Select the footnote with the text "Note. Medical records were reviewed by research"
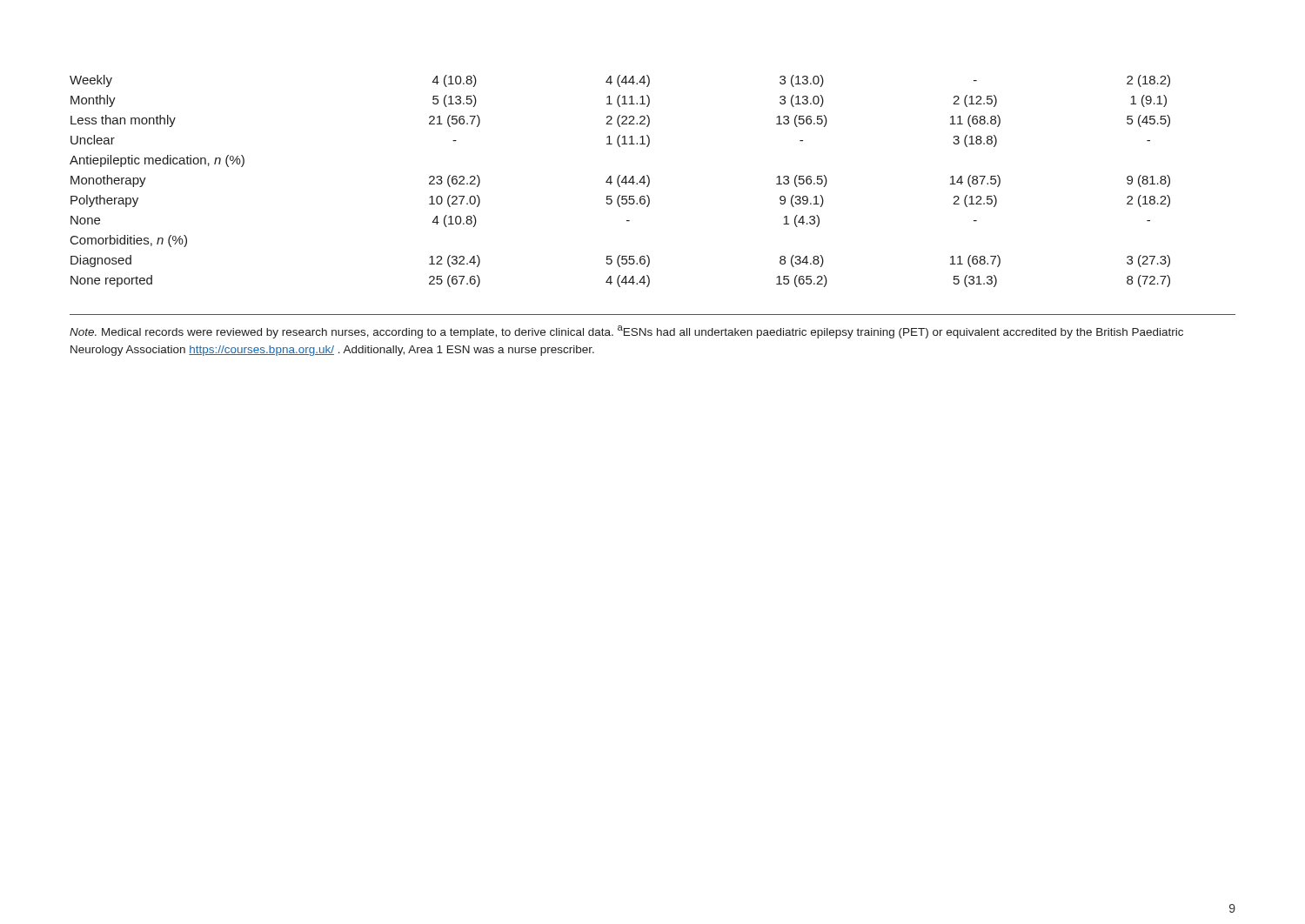The height and width of the screenshot is (924, 1305). point(627,339)
